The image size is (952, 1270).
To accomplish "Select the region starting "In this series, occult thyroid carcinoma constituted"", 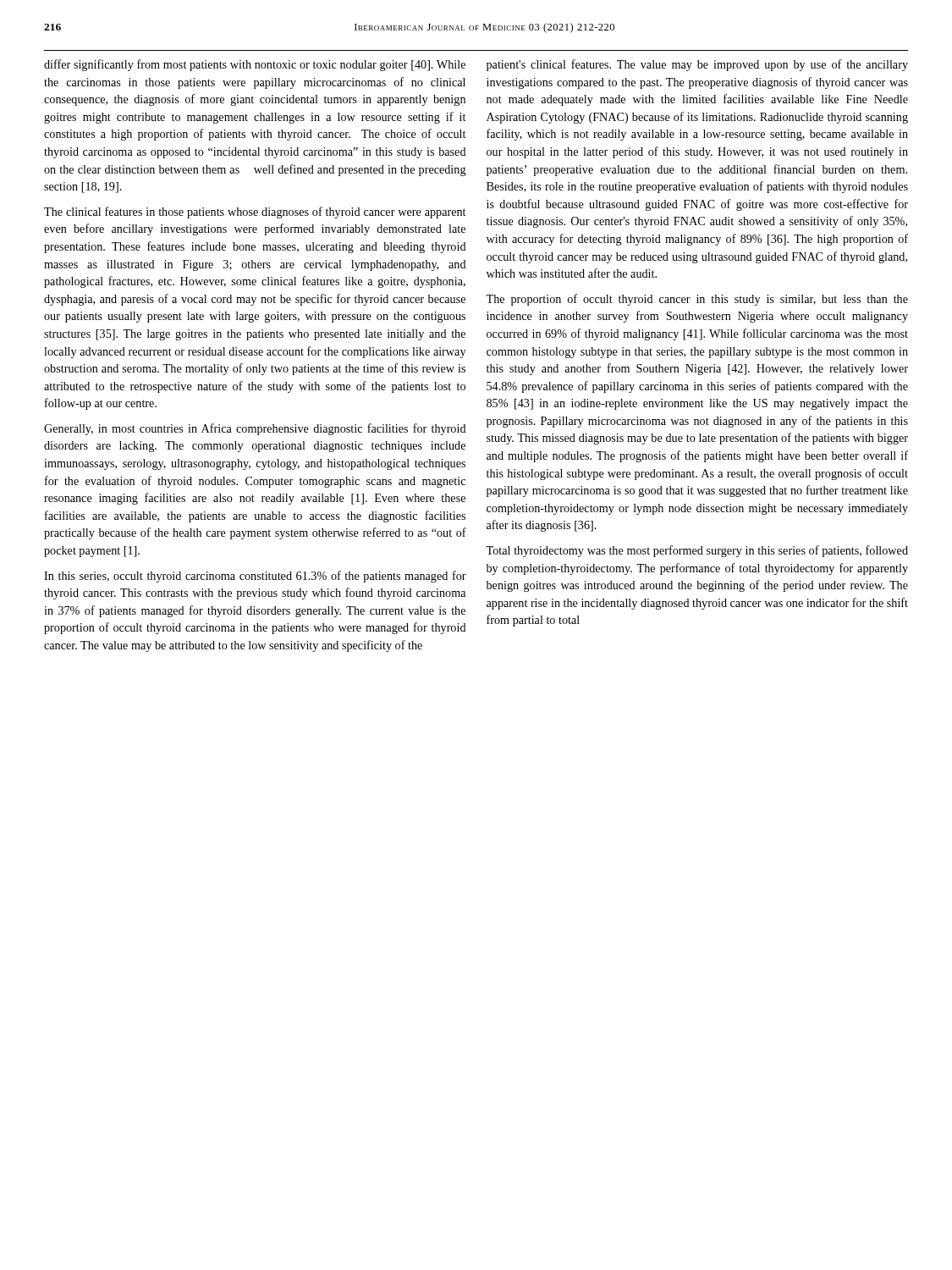I will pos(255,611).
